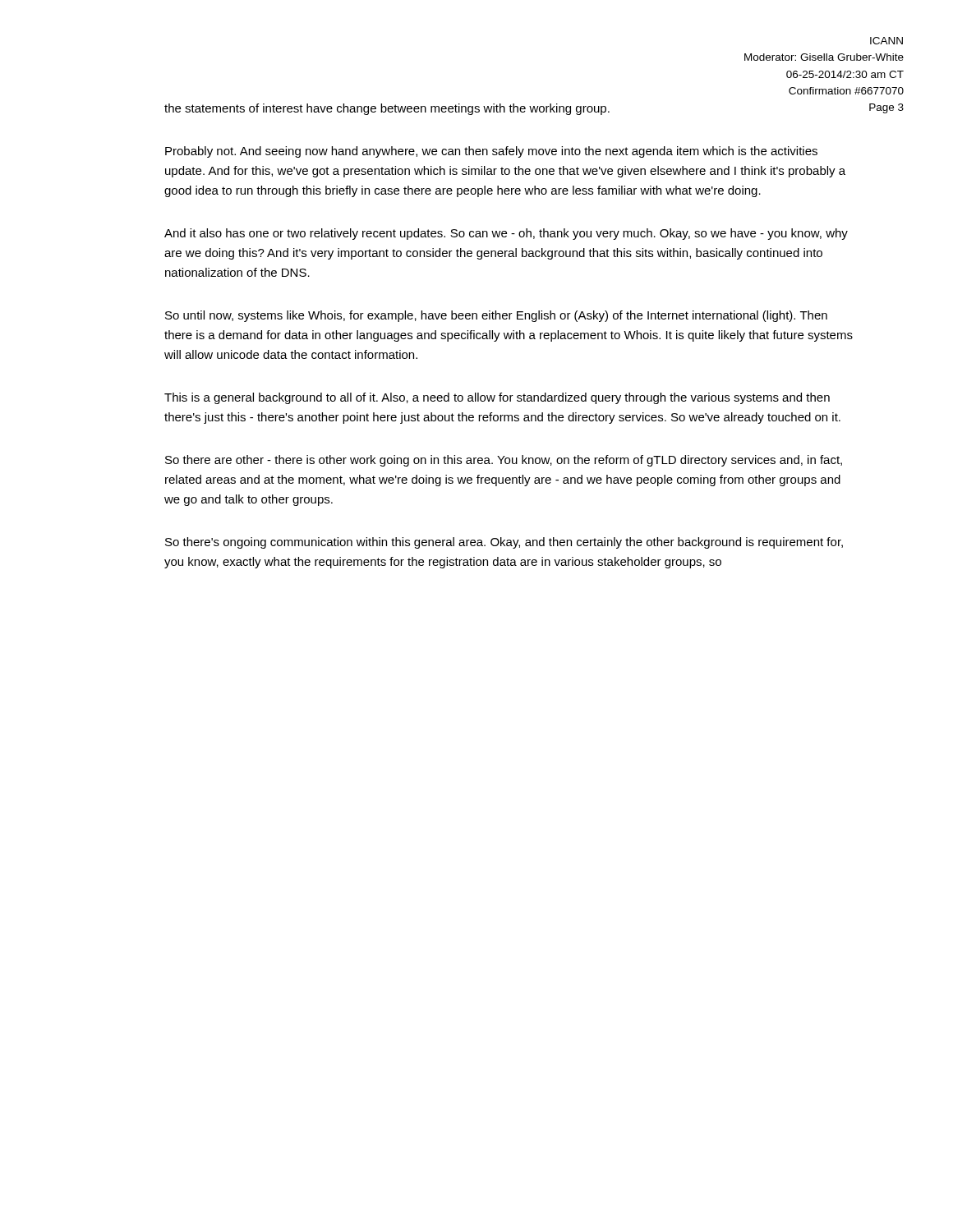Click the passage that begins "This is a general background to all"
953x1232 pixels.
pos(503,407)
